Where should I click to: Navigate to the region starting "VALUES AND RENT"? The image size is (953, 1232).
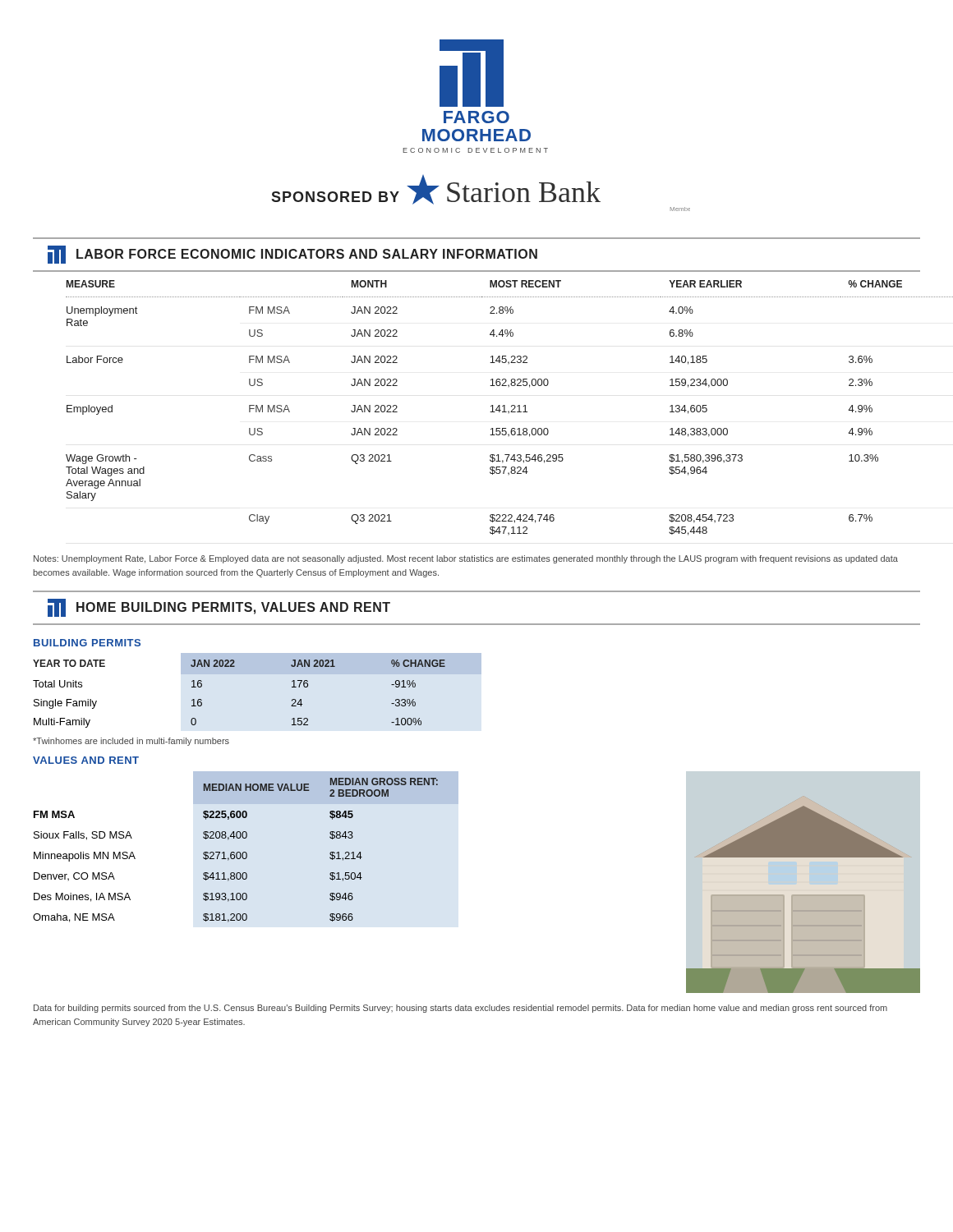coord(86,760)
